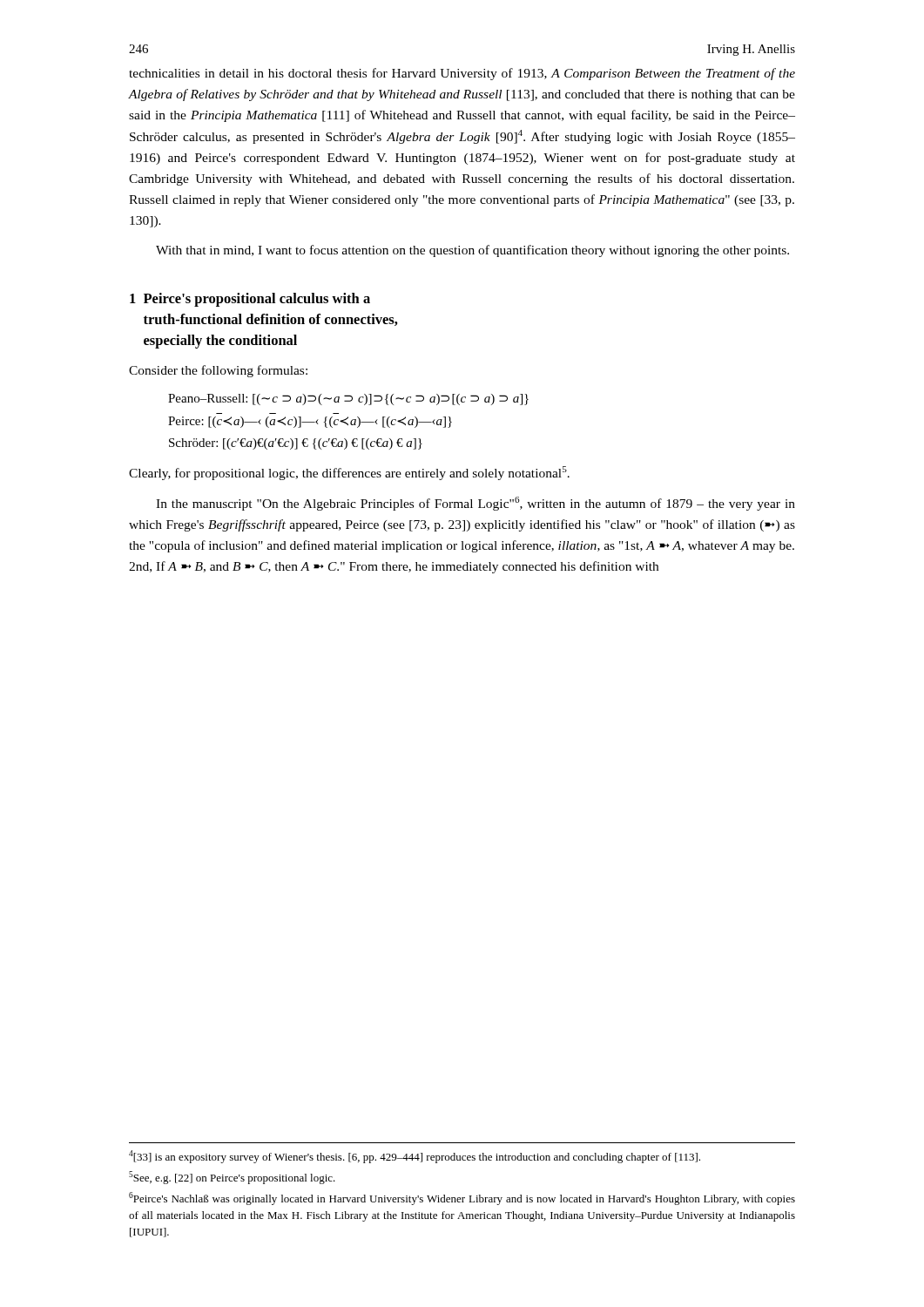Click on the footnote that reads "5See, e.g. [22] on Peirce's propositional logic."
The width and height of the screenshot is (924, 1307).
click(x=232, y=1177)
